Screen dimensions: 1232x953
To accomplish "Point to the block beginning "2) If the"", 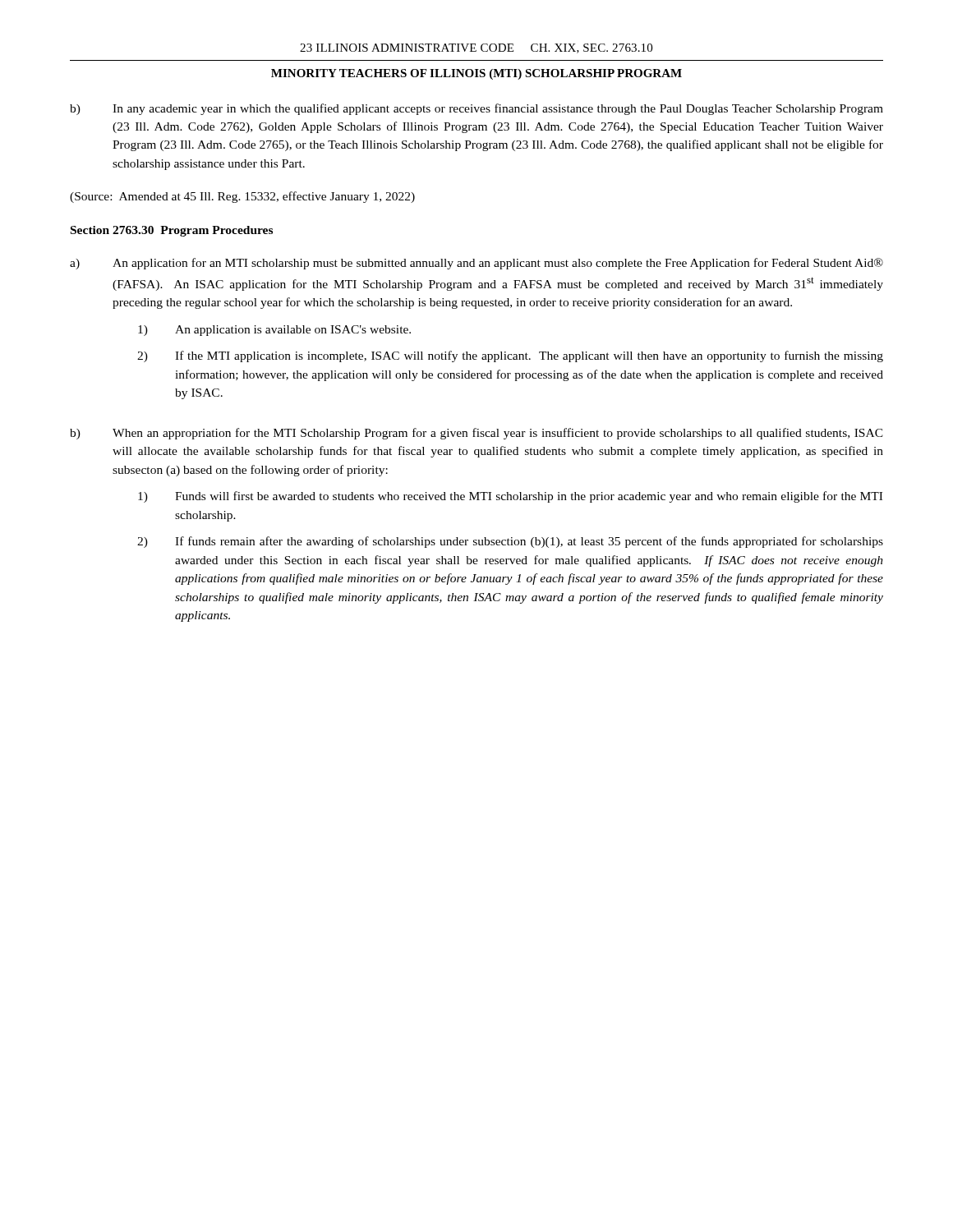I will [x=510, y=375].
